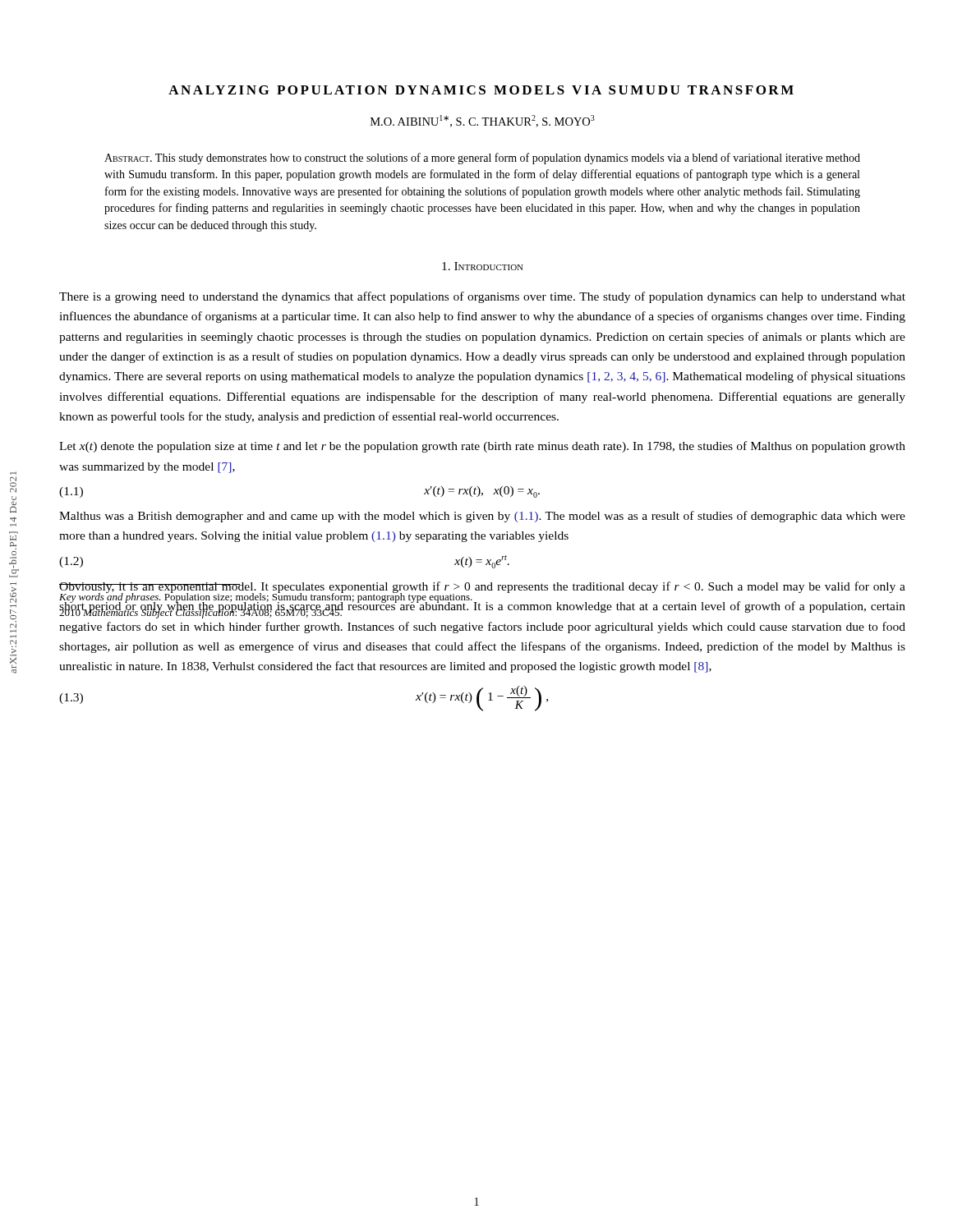Point to "1. Introduction"
953x1232 pixels.
pyautogui.click(x=482, y=266)
